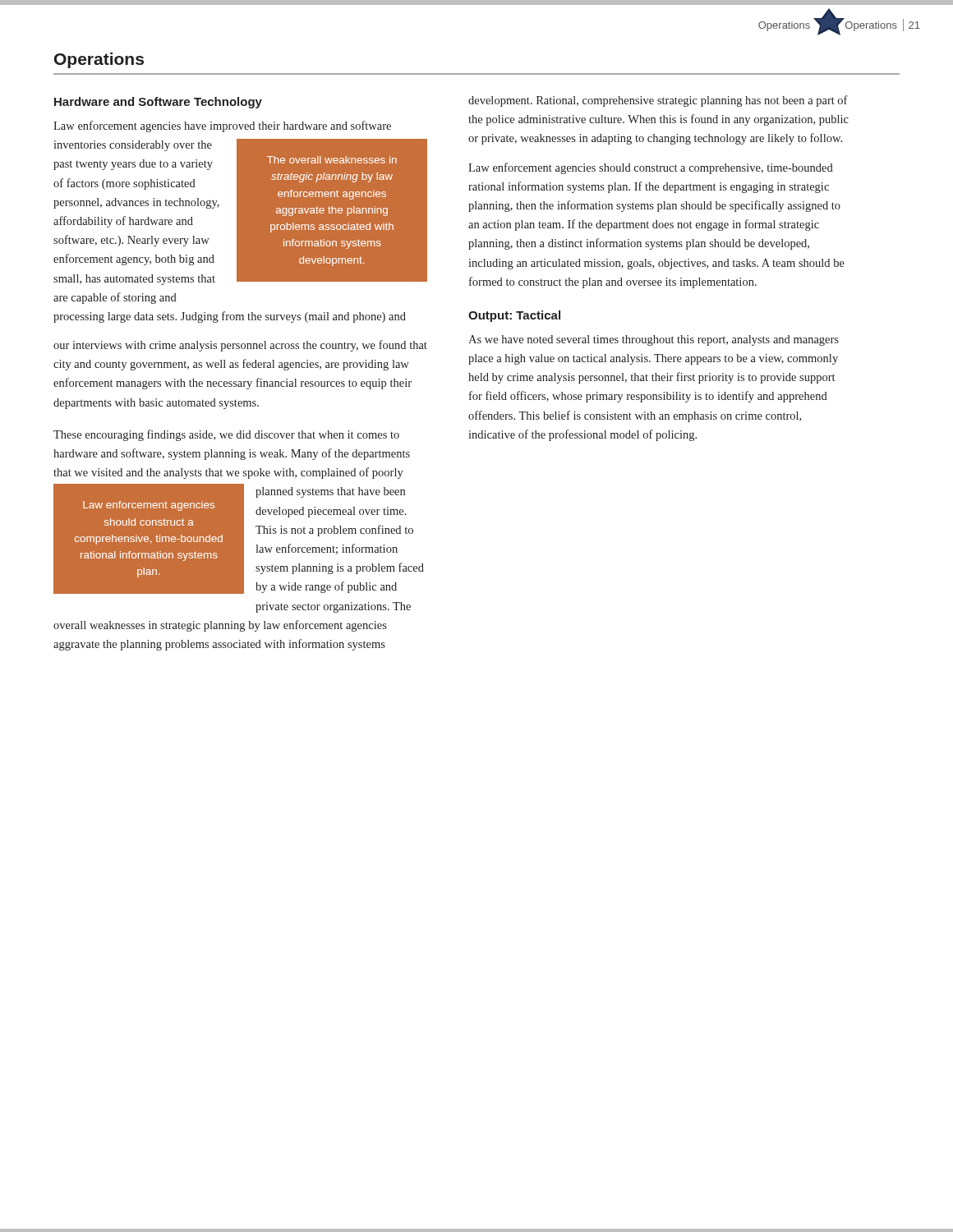Find the text block starting "Law enforcement agencies should construct"

click(656, 224)
